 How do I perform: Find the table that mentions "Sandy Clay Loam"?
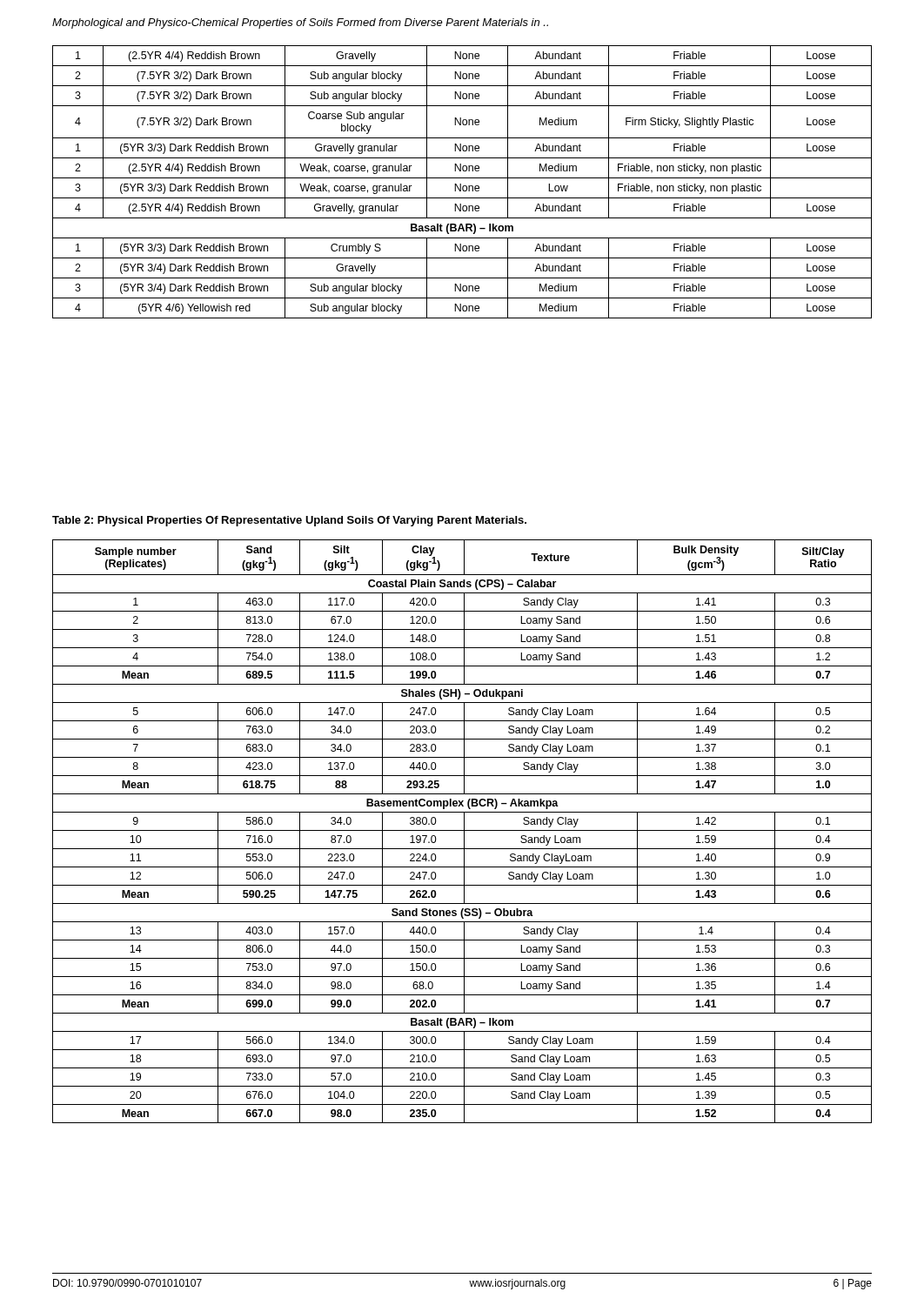[x=462, y=831]
